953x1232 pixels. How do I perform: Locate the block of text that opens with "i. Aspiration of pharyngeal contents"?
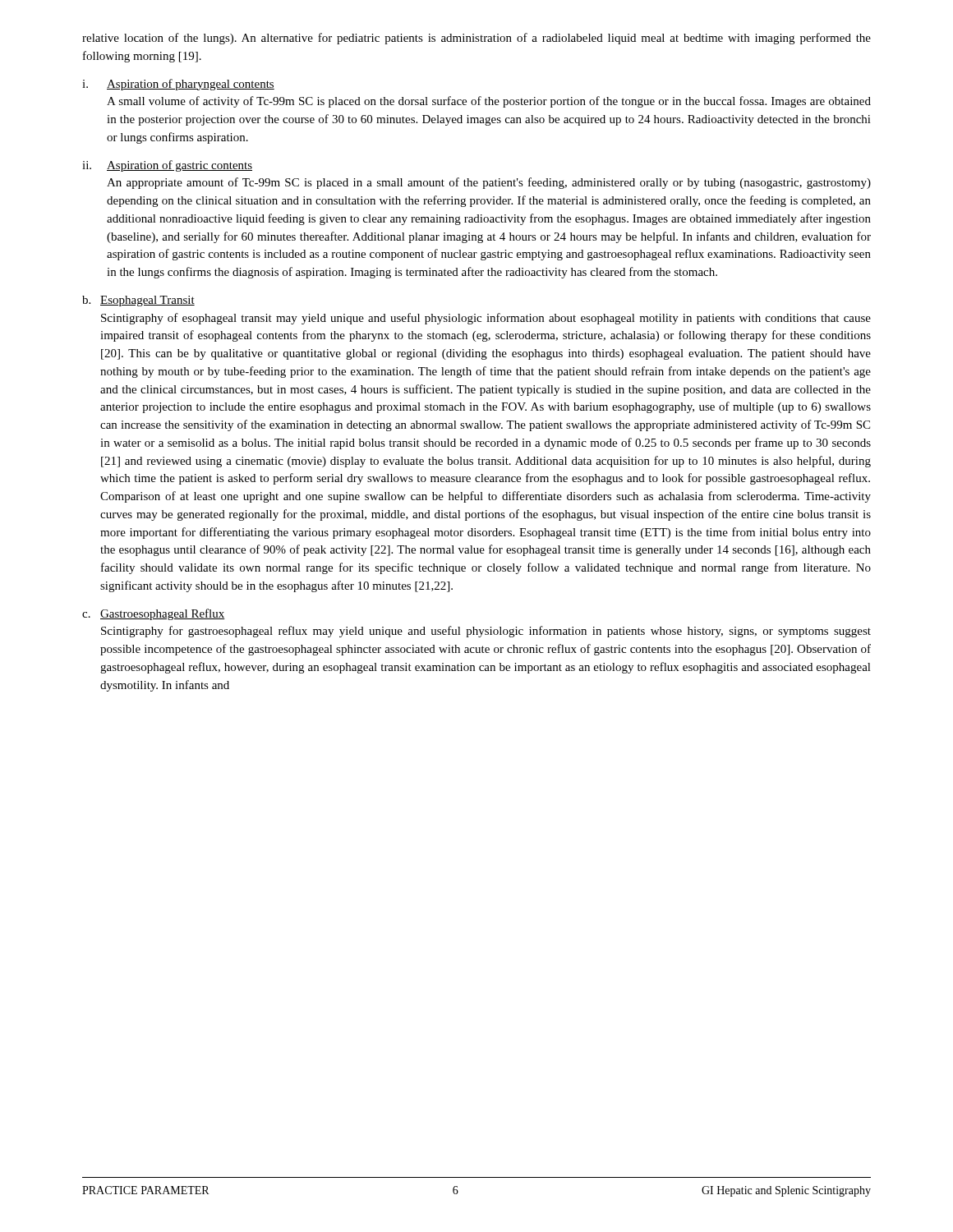[476, 111]
